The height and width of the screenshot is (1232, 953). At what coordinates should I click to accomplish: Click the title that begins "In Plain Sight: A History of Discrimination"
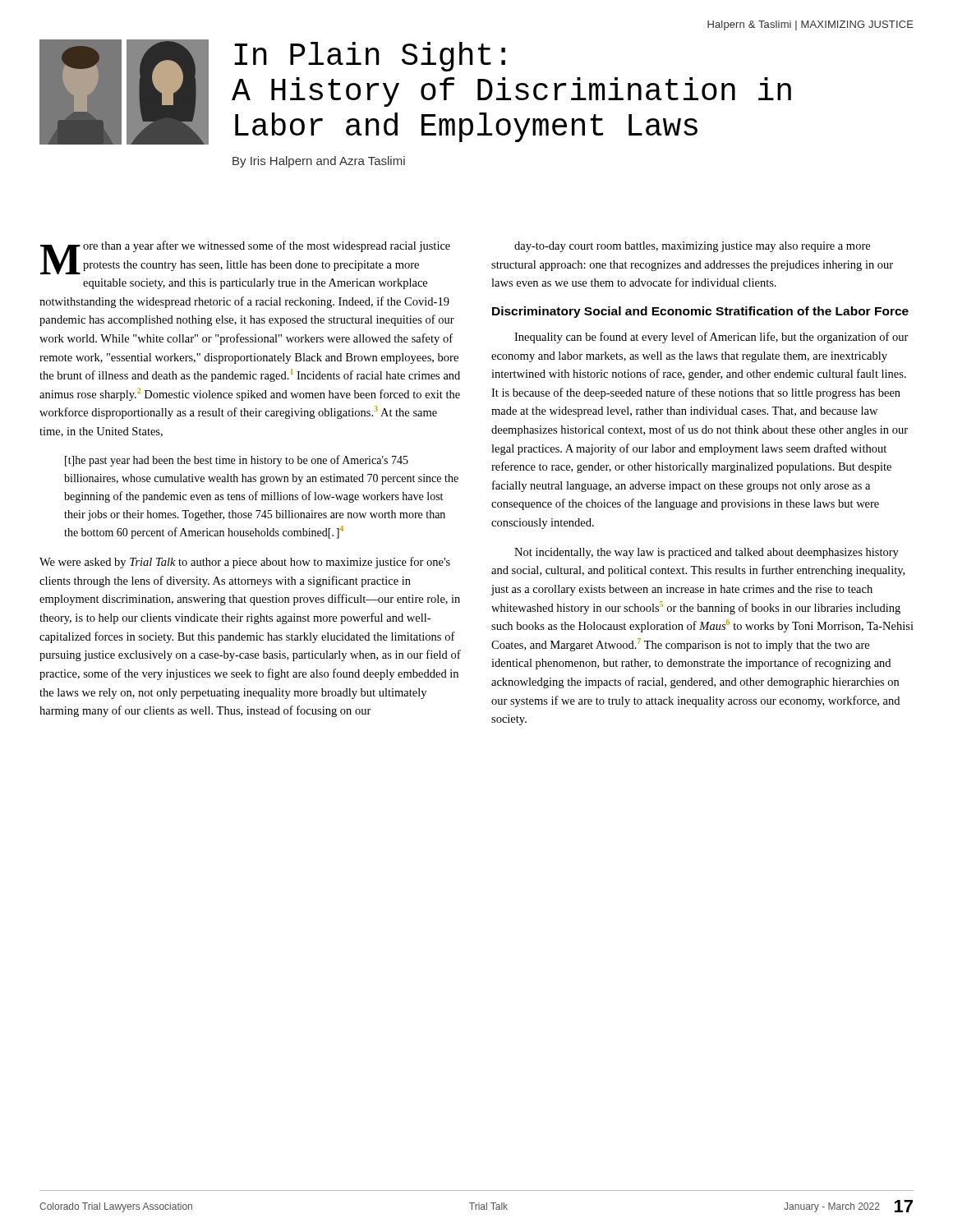click(573, 103)
